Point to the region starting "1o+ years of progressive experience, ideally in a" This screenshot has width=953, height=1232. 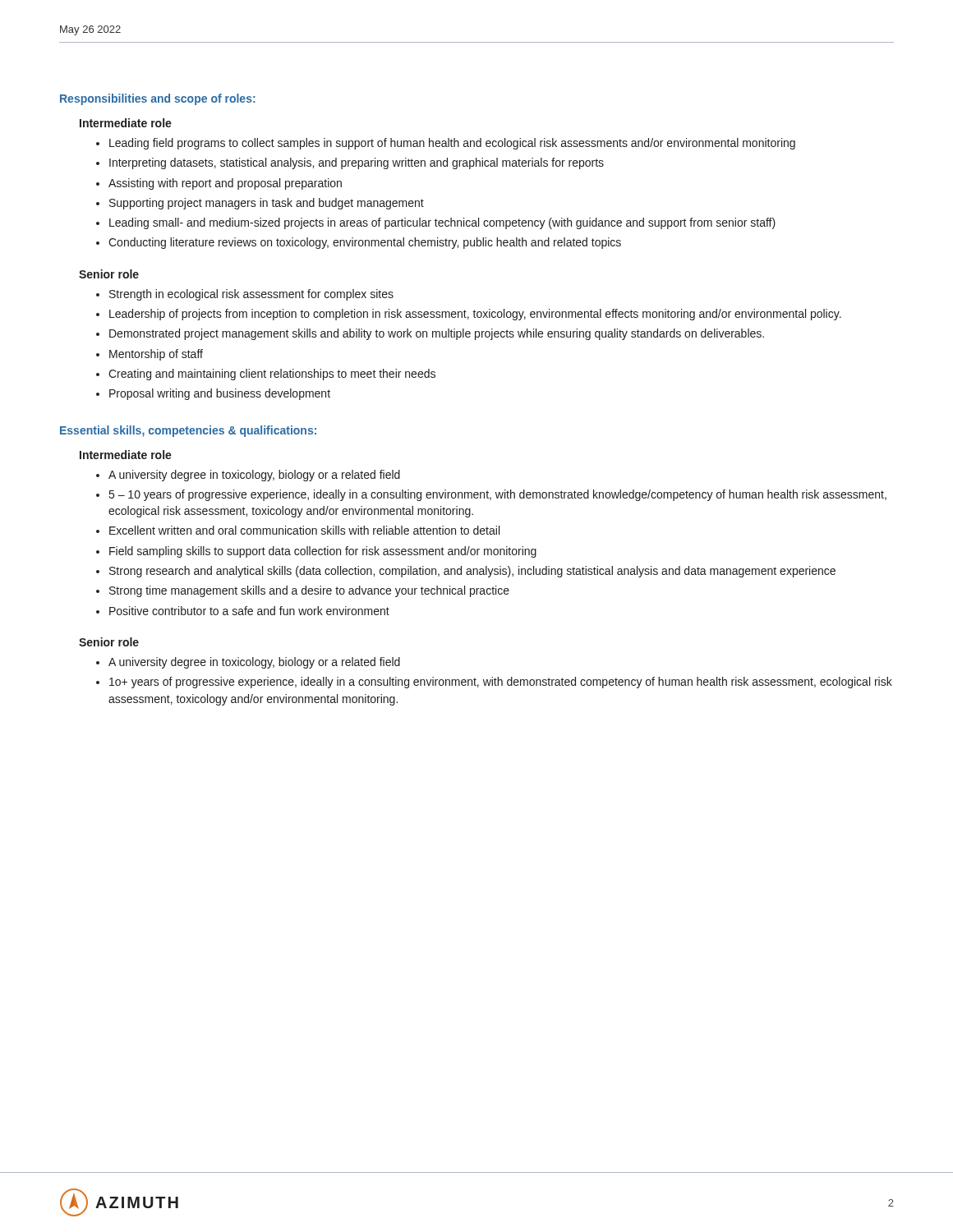(476, 690)
